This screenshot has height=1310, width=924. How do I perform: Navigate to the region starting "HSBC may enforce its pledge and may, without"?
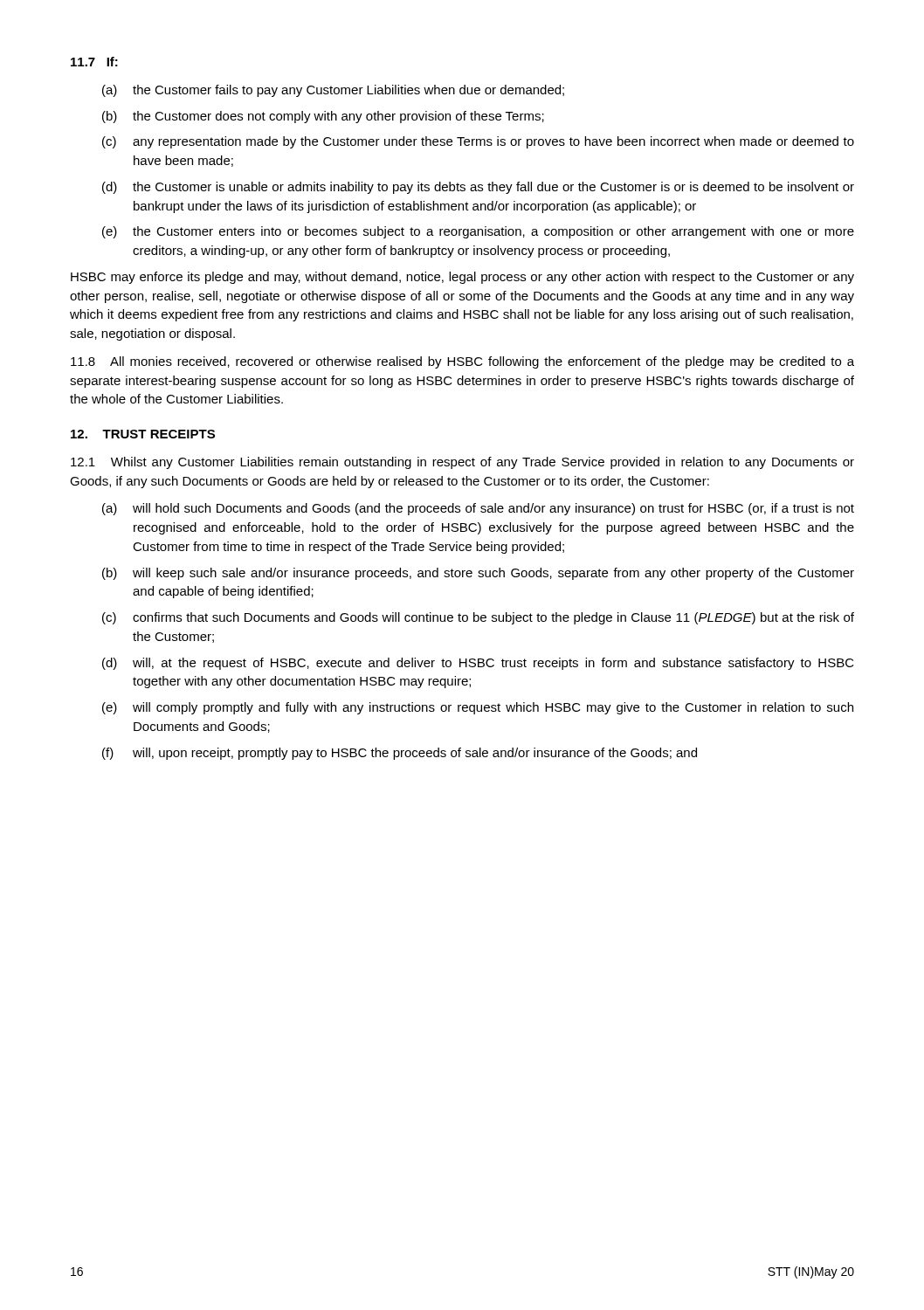pos(462,305)
